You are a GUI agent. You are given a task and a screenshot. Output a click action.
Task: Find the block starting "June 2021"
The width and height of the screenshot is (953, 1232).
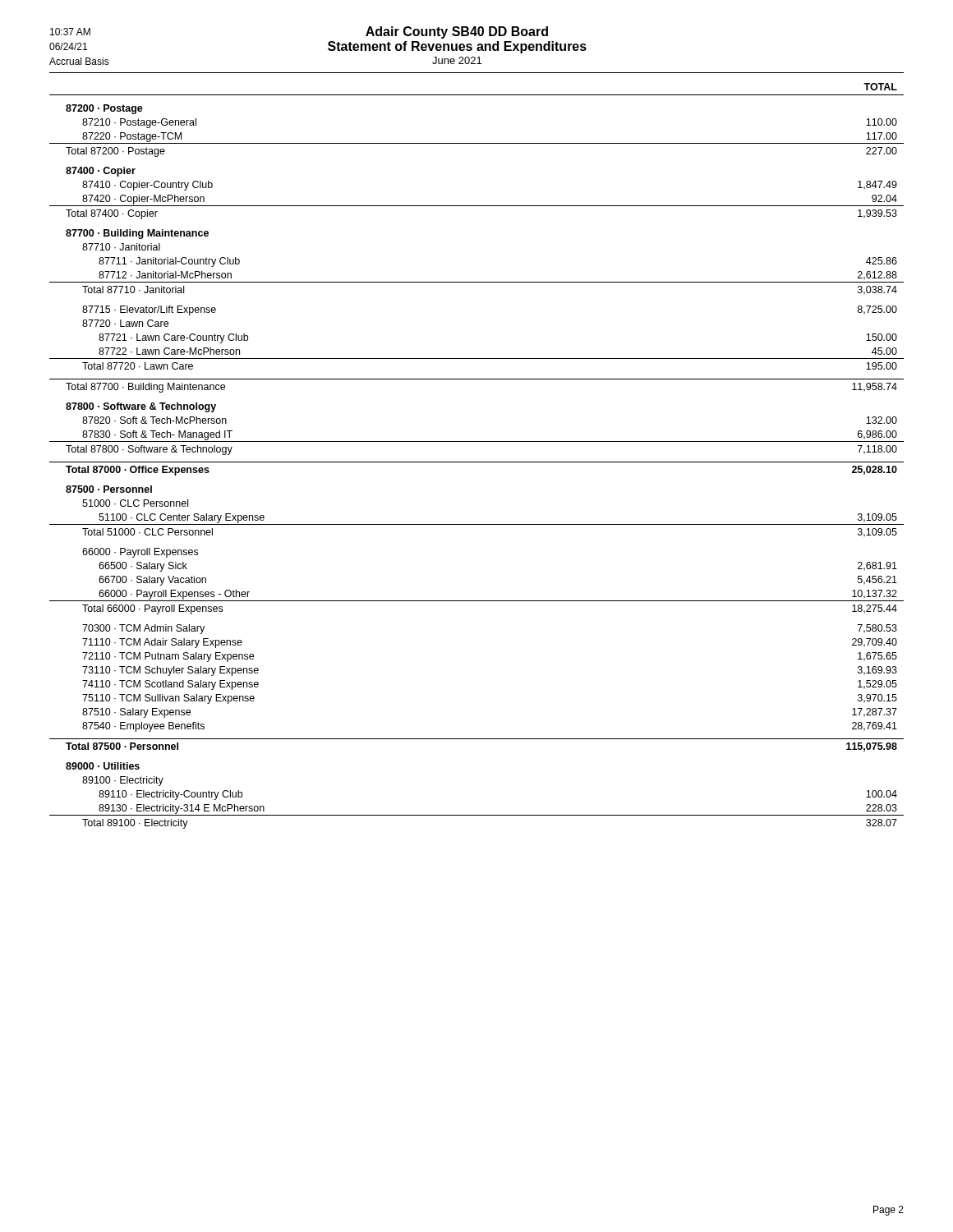pyautogui.click(x=457, y=60)
